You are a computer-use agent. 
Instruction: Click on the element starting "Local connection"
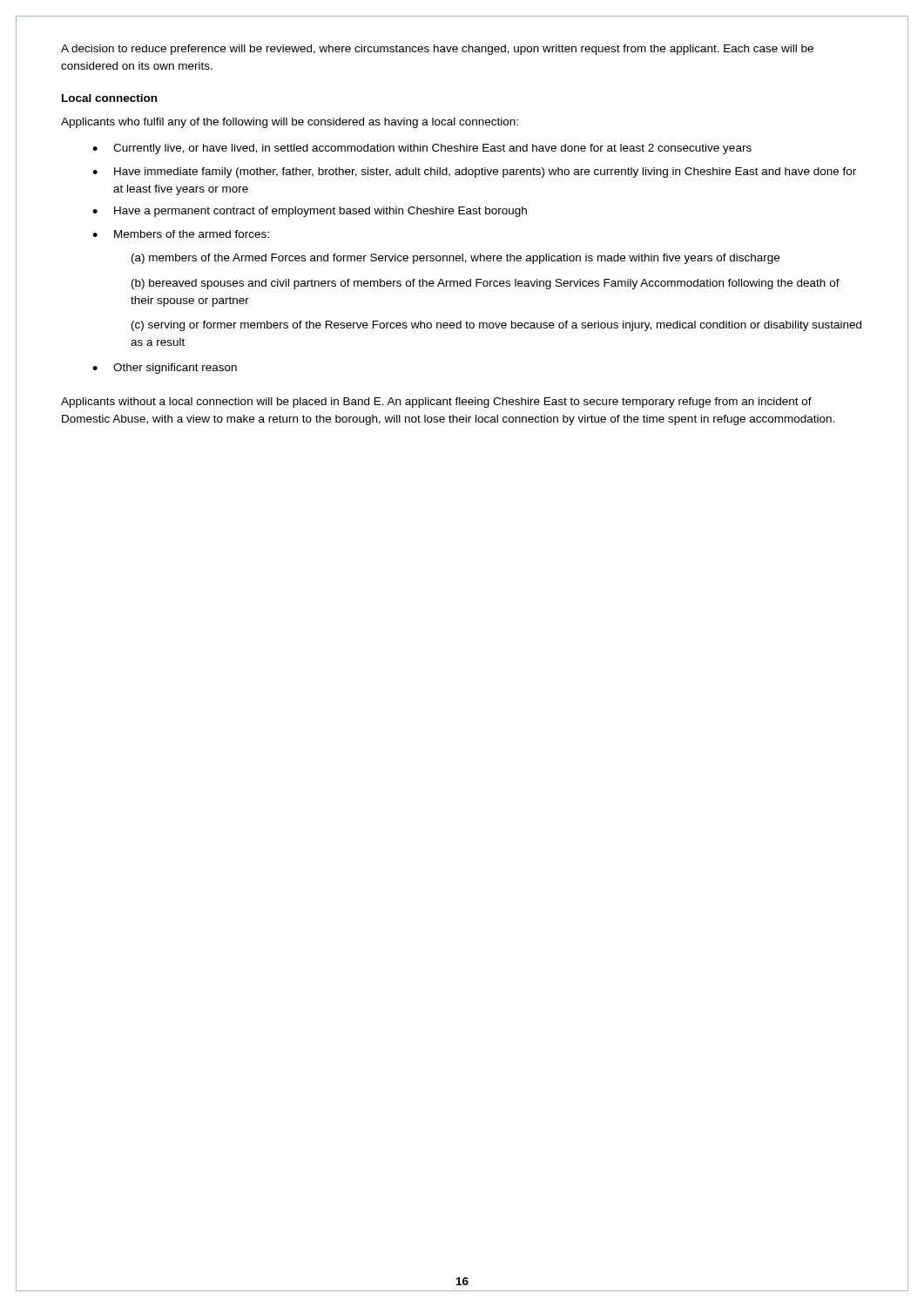click(109, 98)
